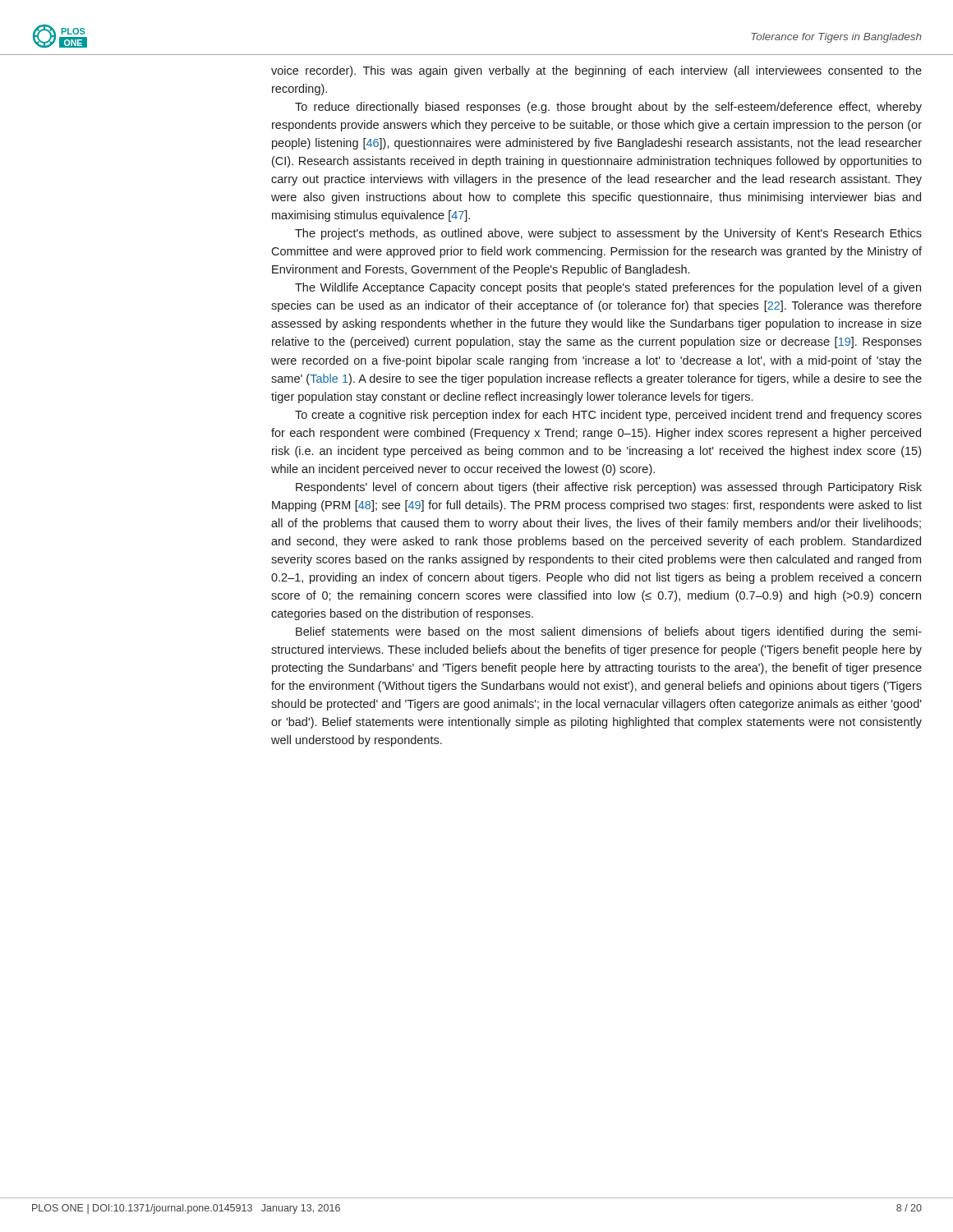953x1232 pixels.
Task: Click the passage that begins "The Wildlife Acceptance Capacity concept posits"
Action: (x=596, y=342)
